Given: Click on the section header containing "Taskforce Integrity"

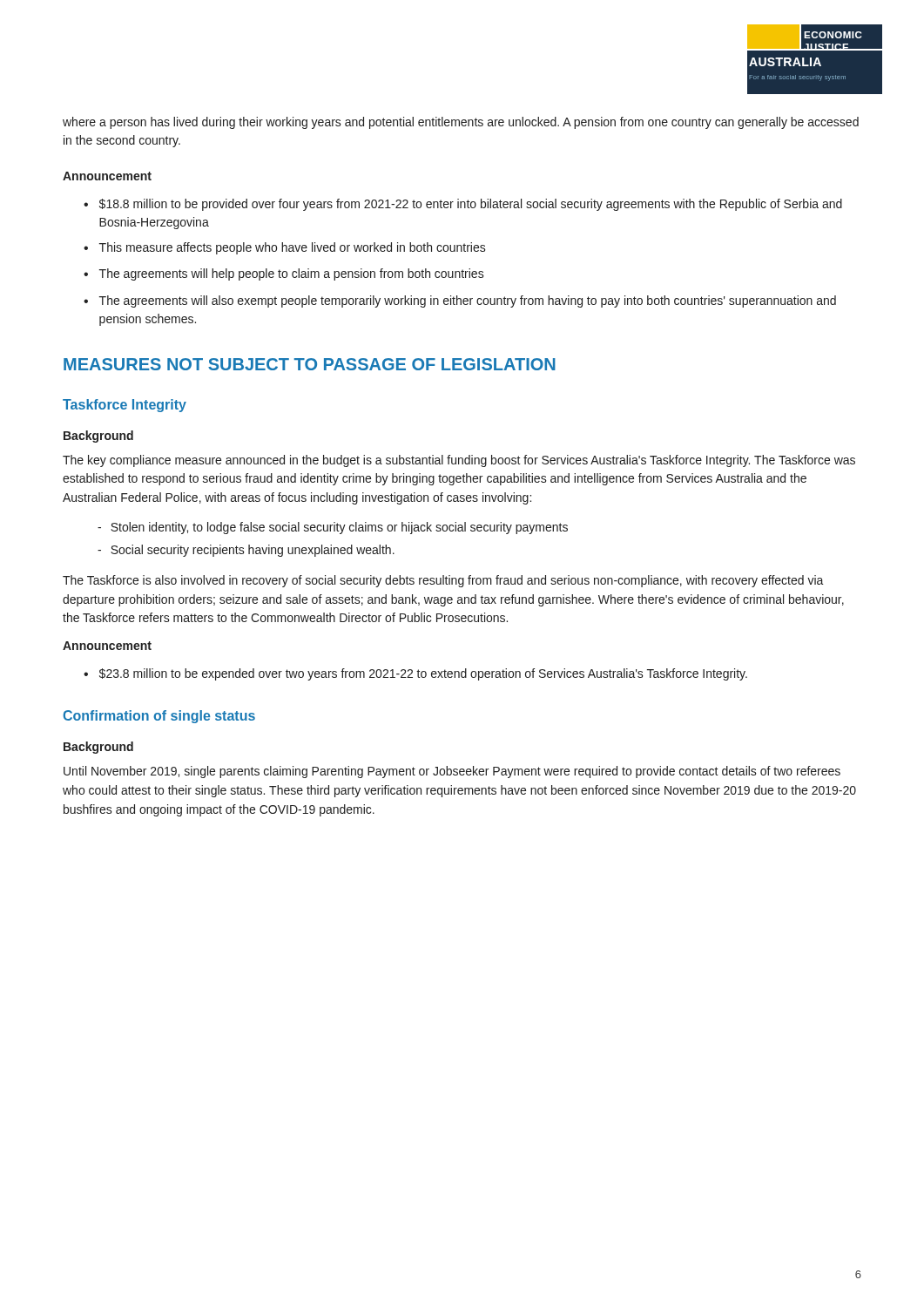Looking at the screenshot, I should tap(125, 405).
